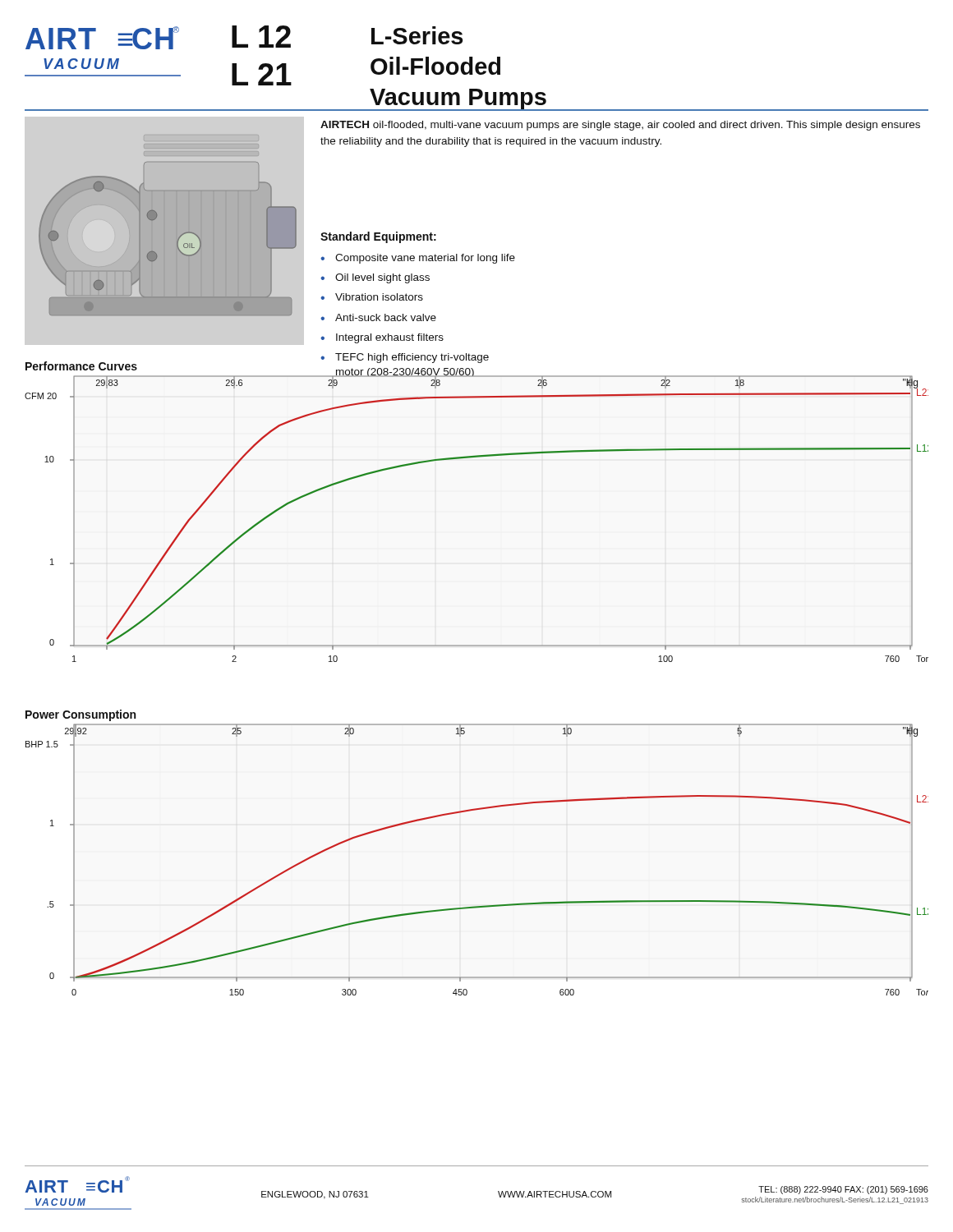Locate the passage starting "•Integral exhaust filters"
Screen dimensions: 1232x953
coord(382,338)
